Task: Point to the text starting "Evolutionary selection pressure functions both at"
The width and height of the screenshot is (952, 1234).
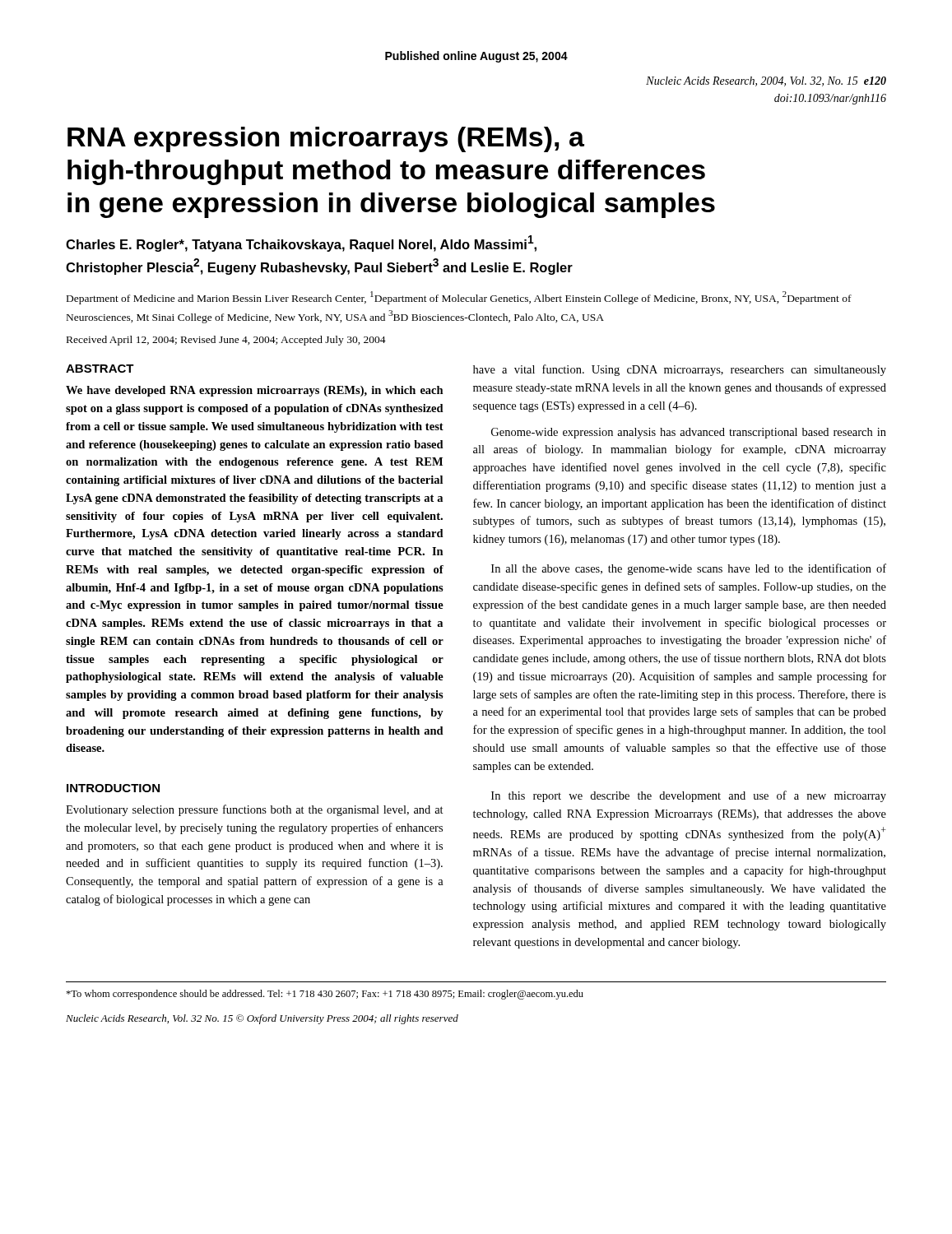Action: point(254,854)
